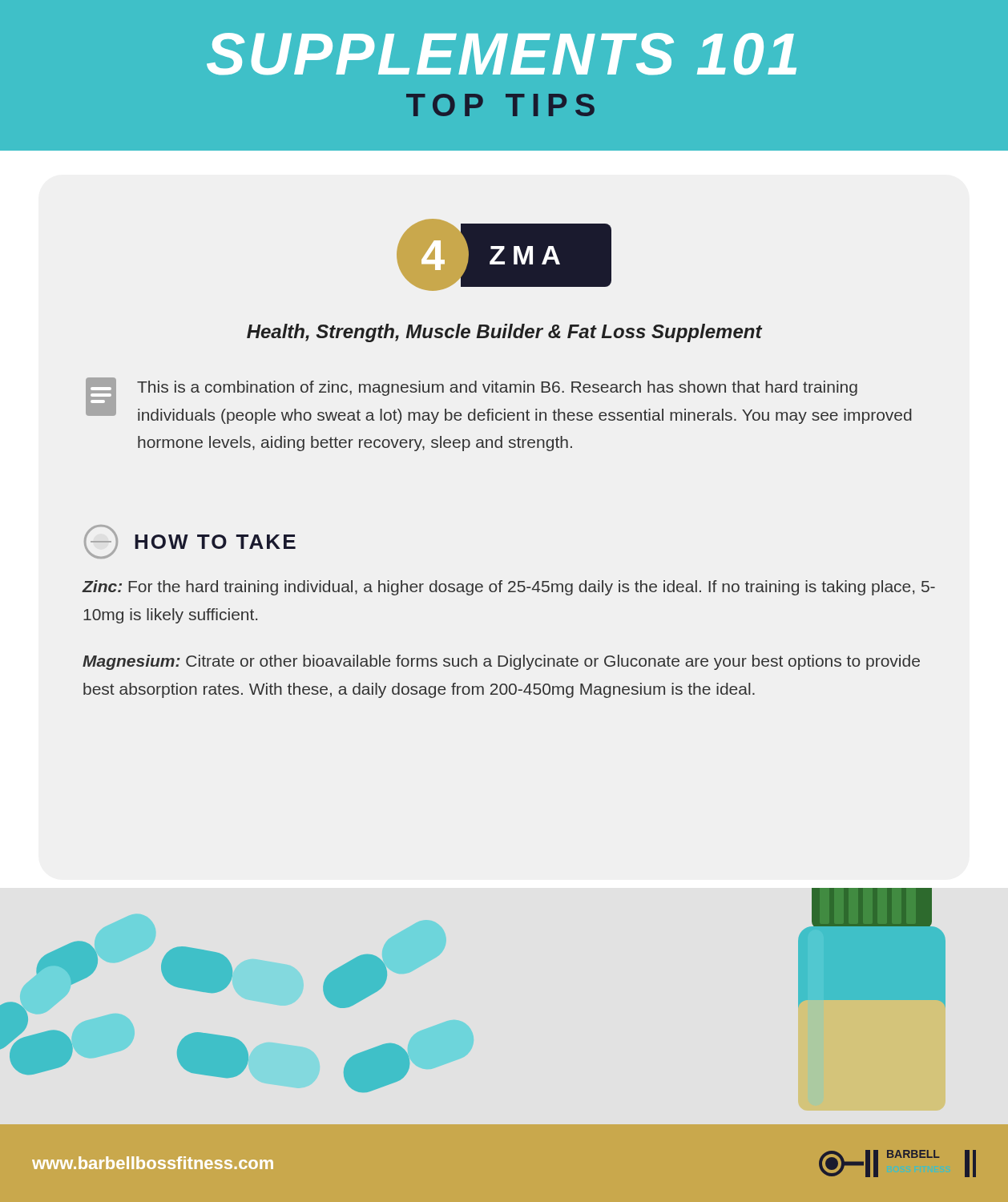Find the block on this page that starts "Health, Strength, Muscle Builder"
The image size is (1008, 1202).
pos(504,331)
